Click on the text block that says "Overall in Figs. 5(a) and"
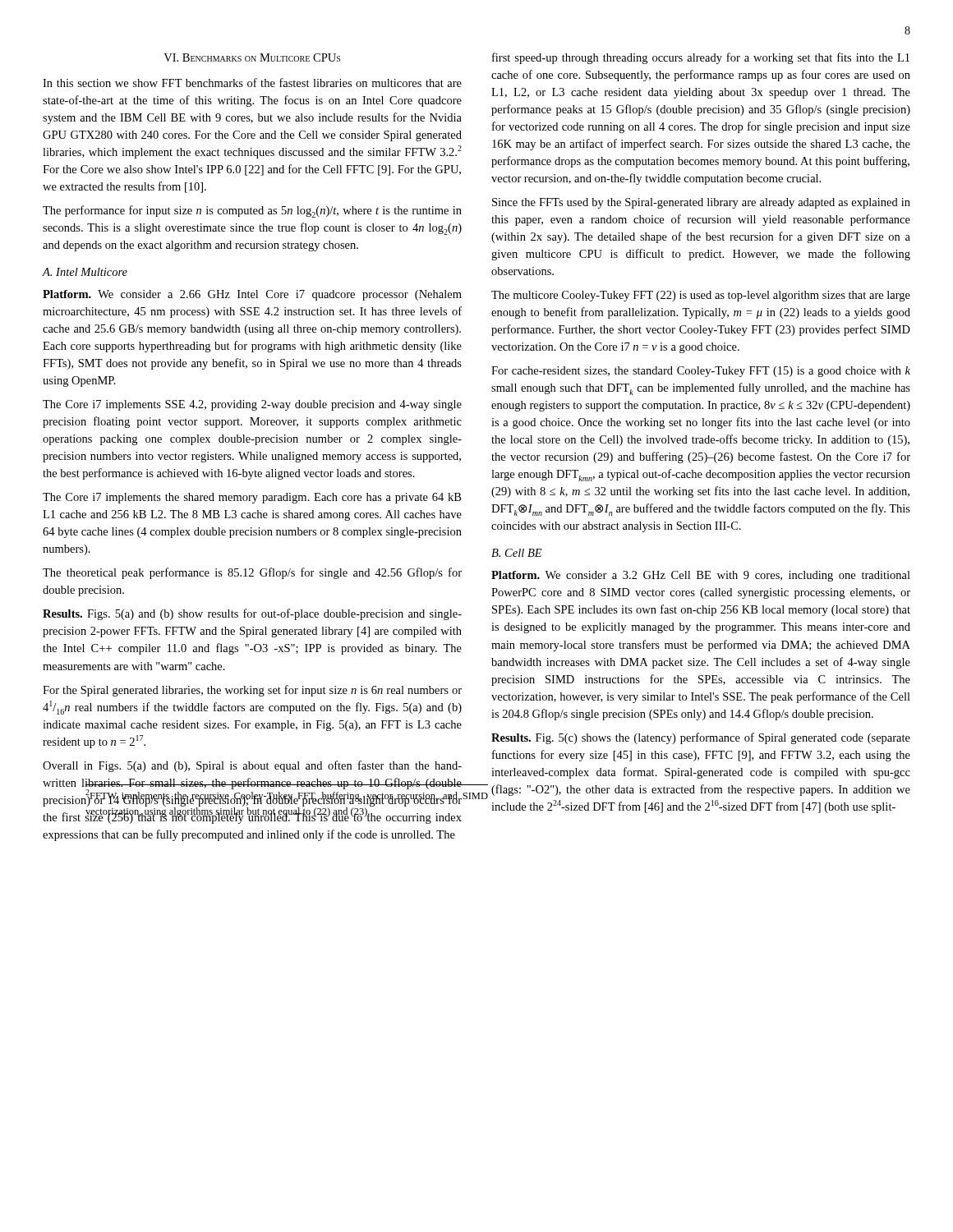Image resolution: width=953 pixels, height=1232 pixels. [x=252, y=800]
